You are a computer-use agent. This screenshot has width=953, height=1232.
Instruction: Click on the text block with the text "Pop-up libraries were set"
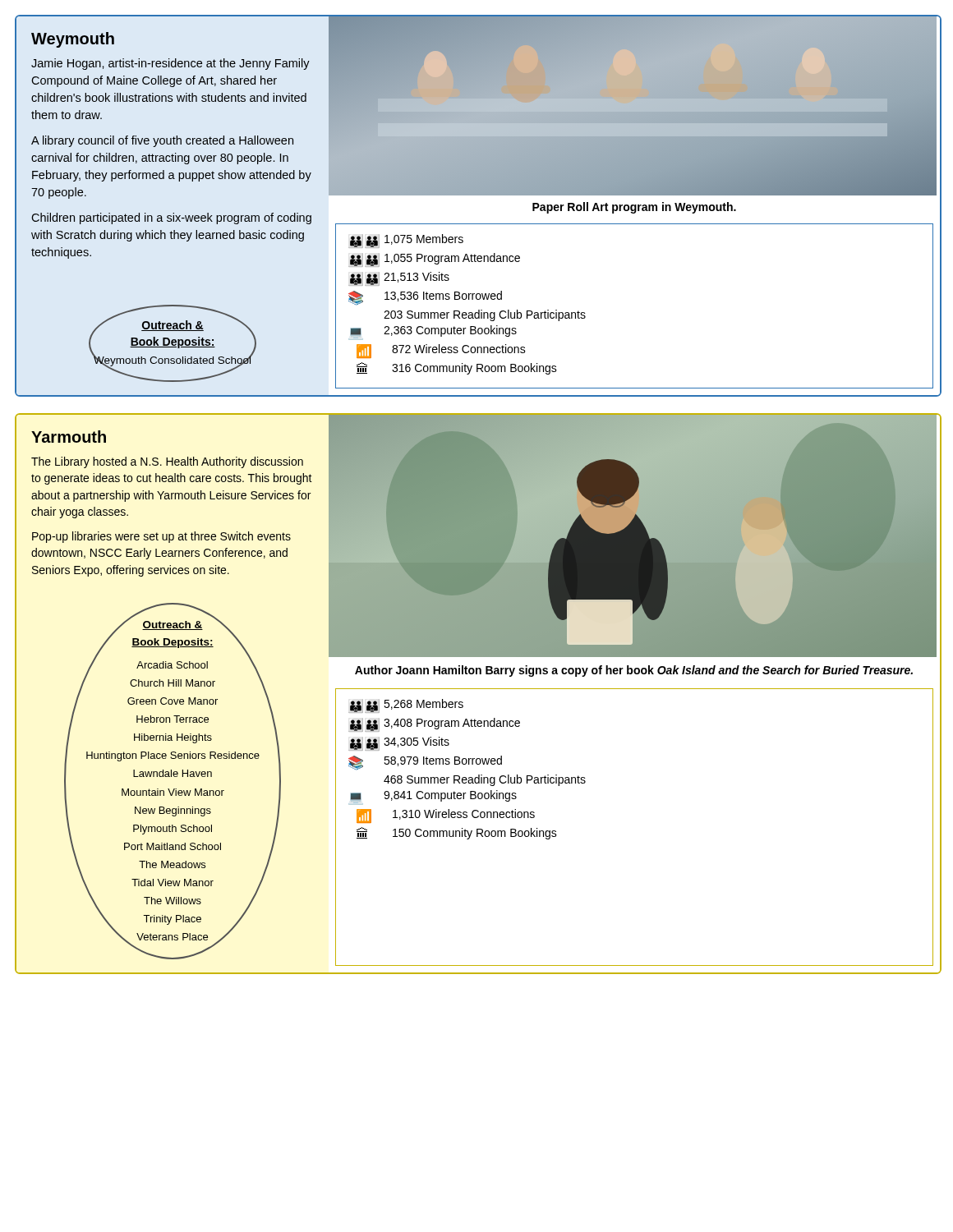161,553
